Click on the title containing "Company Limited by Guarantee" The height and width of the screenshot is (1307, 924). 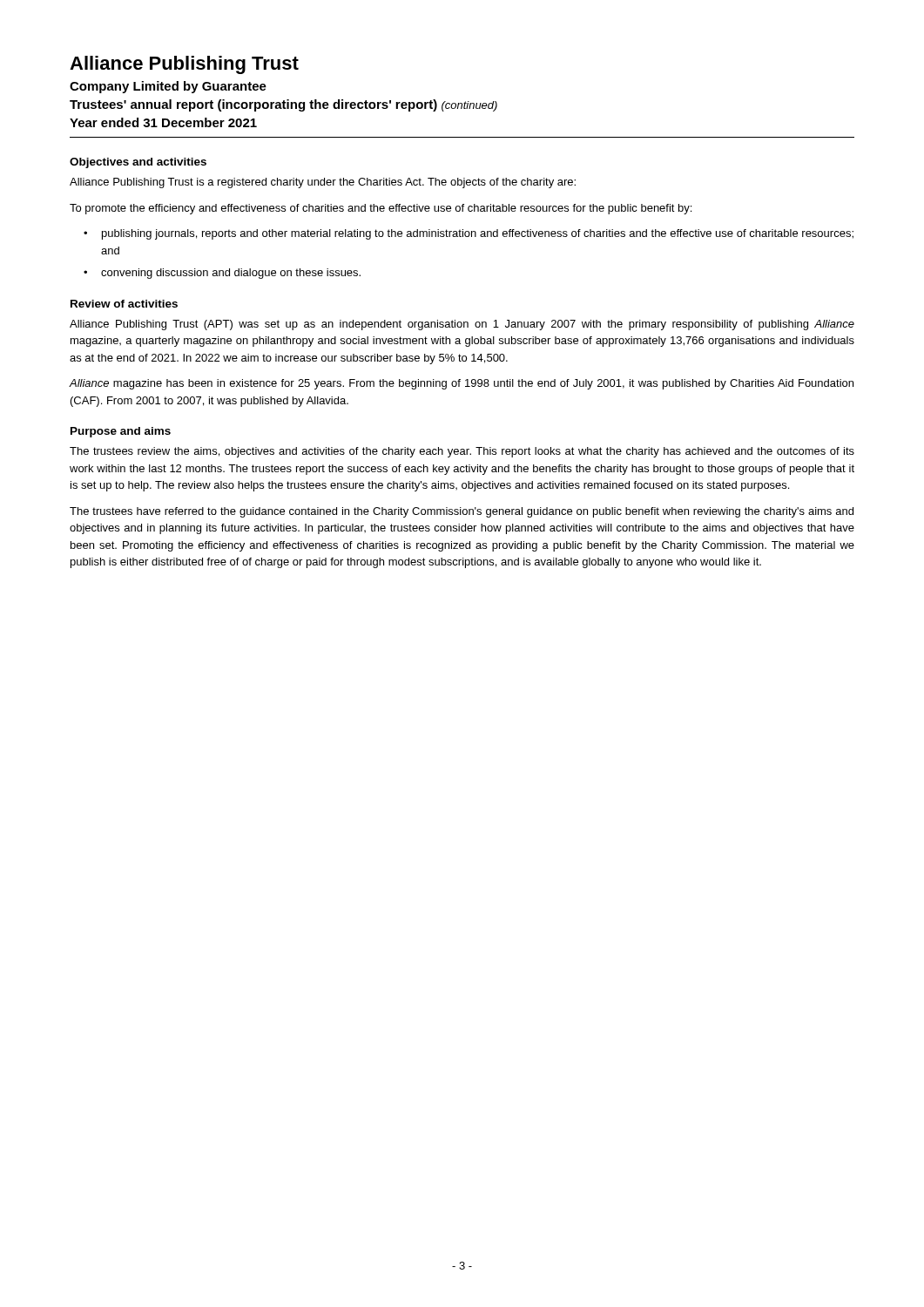click(x=168, y=86)
